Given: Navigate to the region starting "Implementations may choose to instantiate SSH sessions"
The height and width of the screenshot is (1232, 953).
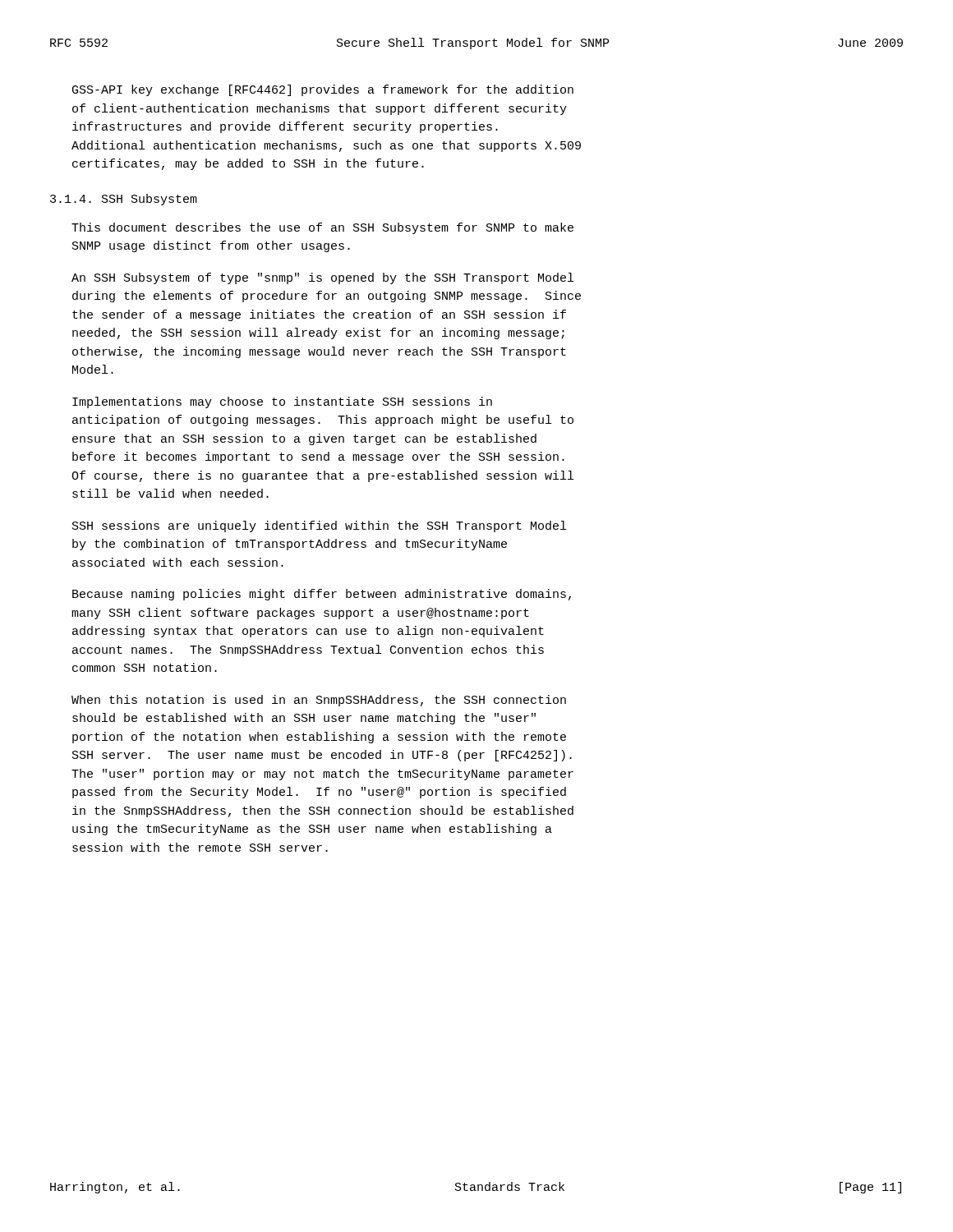Looking at the screenshot, I should coord(312,449).
